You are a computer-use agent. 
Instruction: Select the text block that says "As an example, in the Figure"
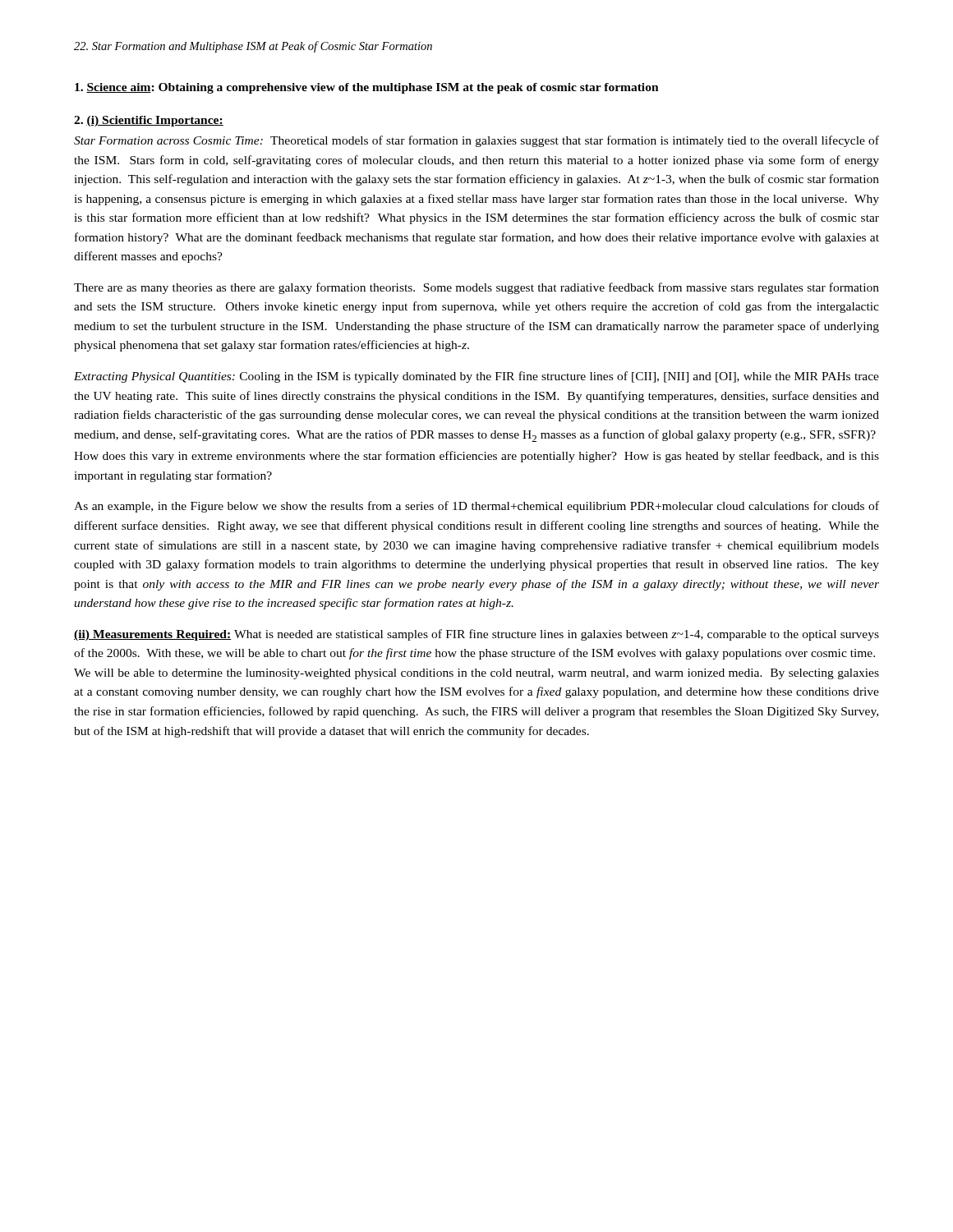(476, 554)
